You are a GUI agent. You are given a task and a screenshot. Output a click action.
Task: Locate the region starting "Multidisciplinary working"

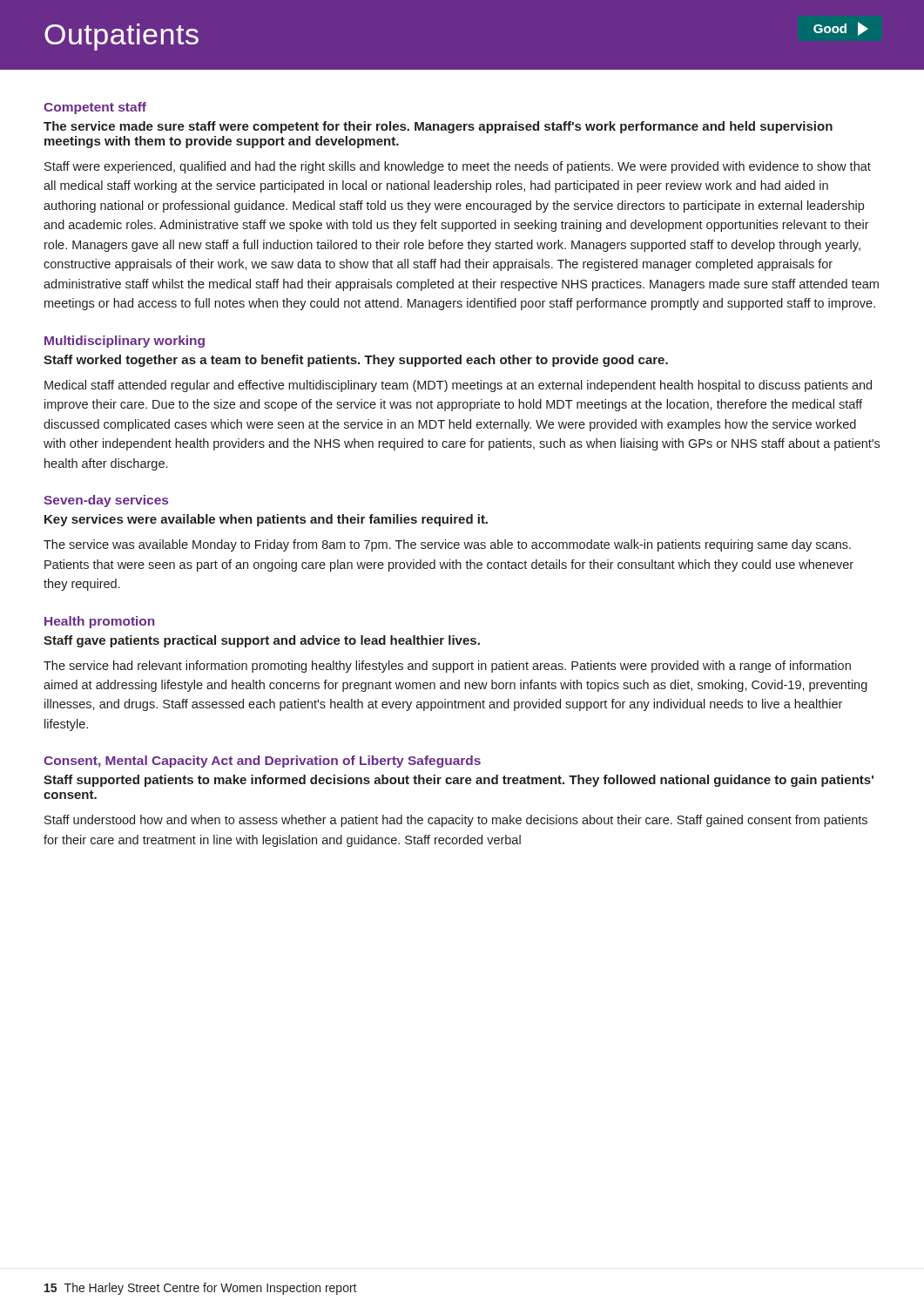[x=125, y=340]
